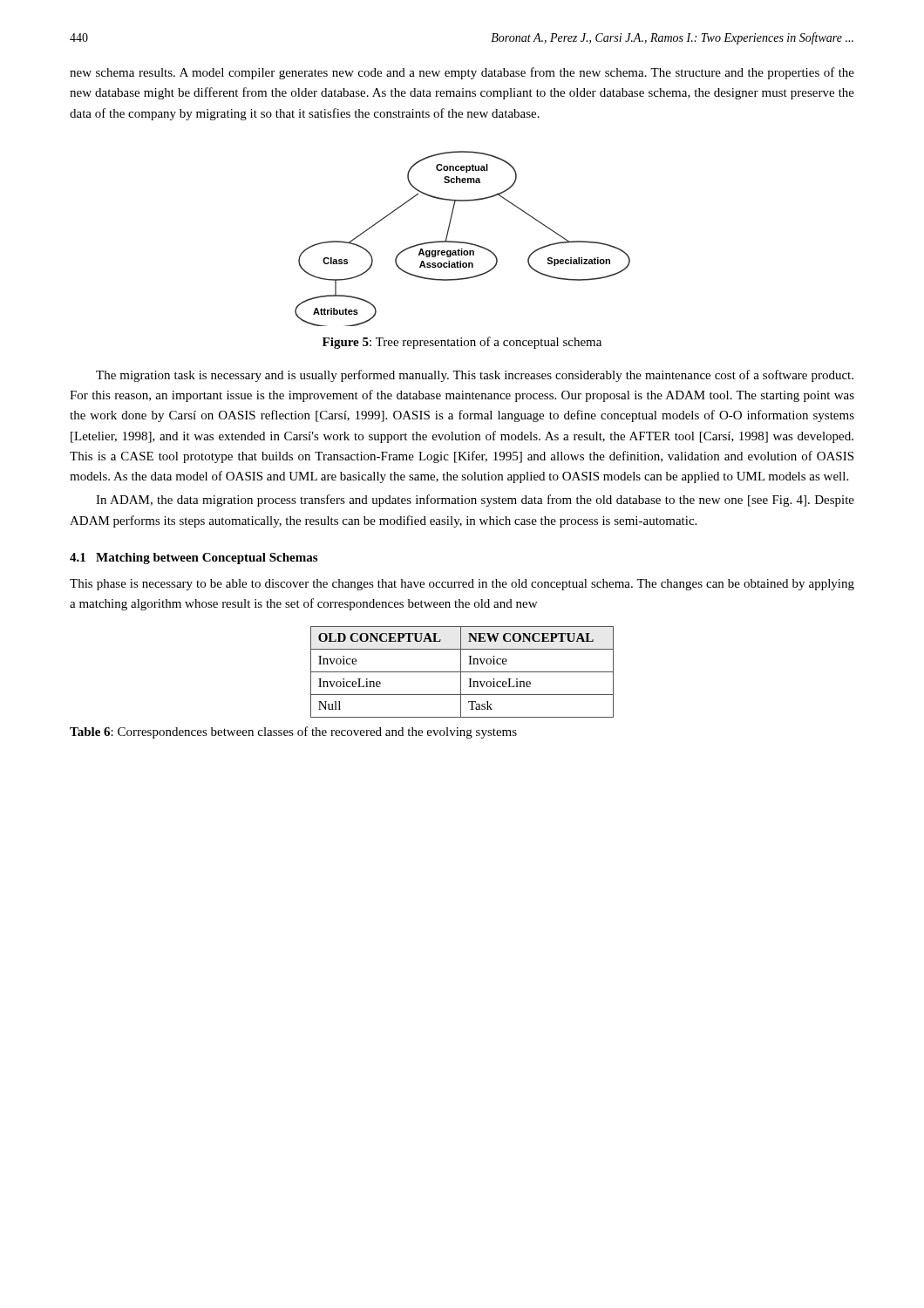Screen dimensions: 1308x924
Task: Locate the block of text that opens with "The migration task is necessary and"
Action: click(462, 448)
